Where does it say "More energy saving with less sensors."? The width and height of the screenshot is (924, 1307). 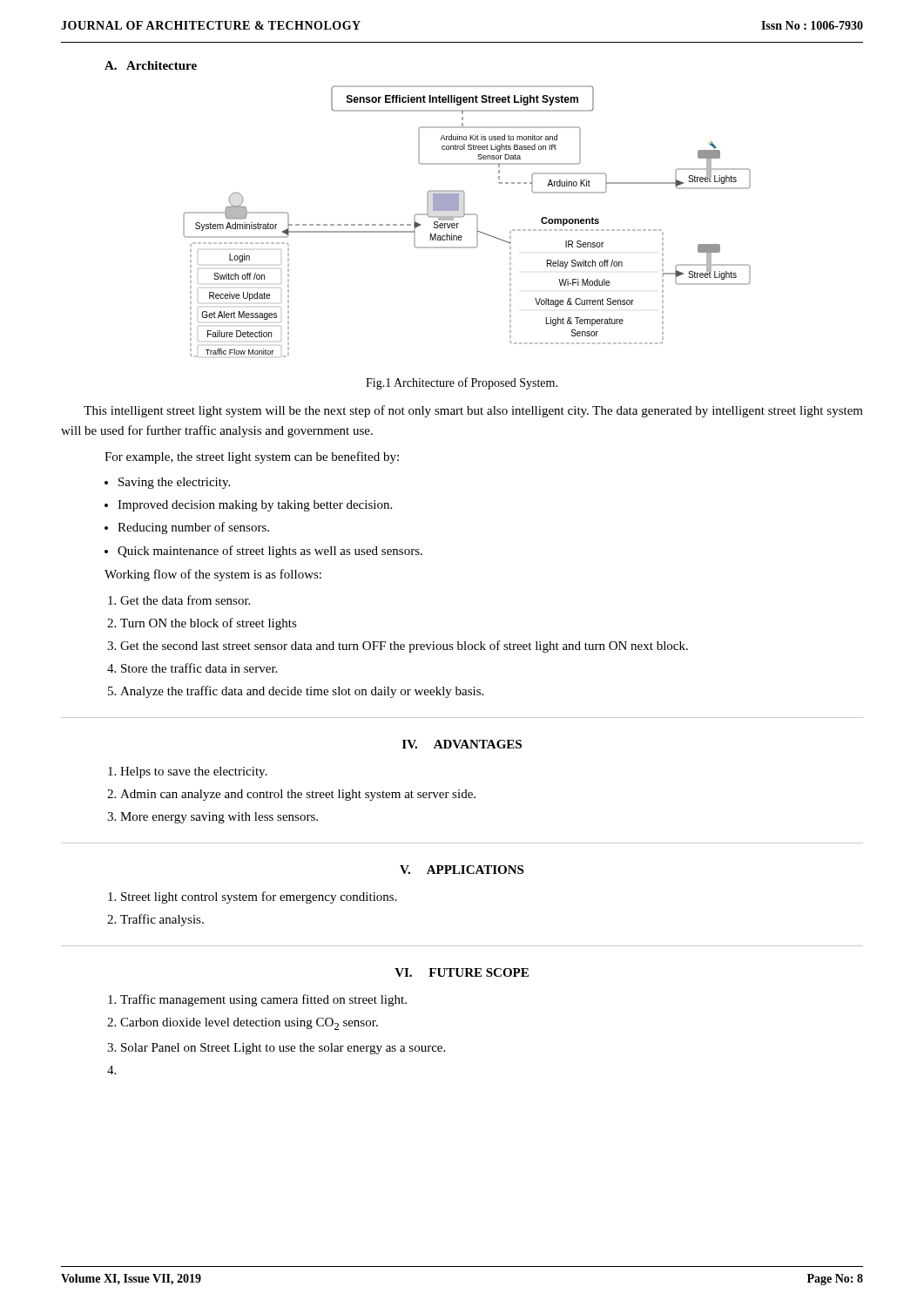[x=219, y=816]
